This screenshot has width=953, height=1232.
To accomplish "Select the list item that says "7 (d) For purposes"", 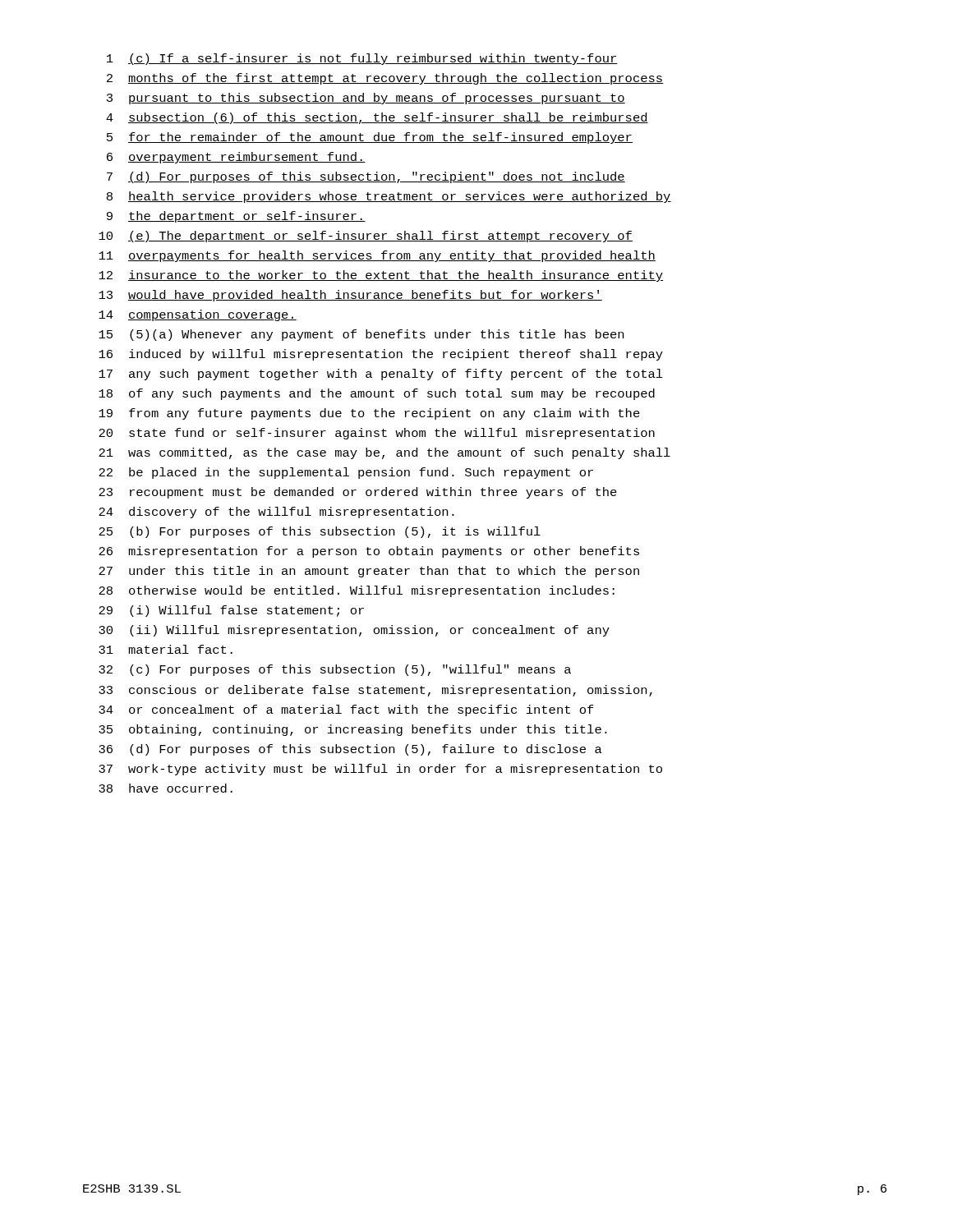I will (x=485, y=178).
